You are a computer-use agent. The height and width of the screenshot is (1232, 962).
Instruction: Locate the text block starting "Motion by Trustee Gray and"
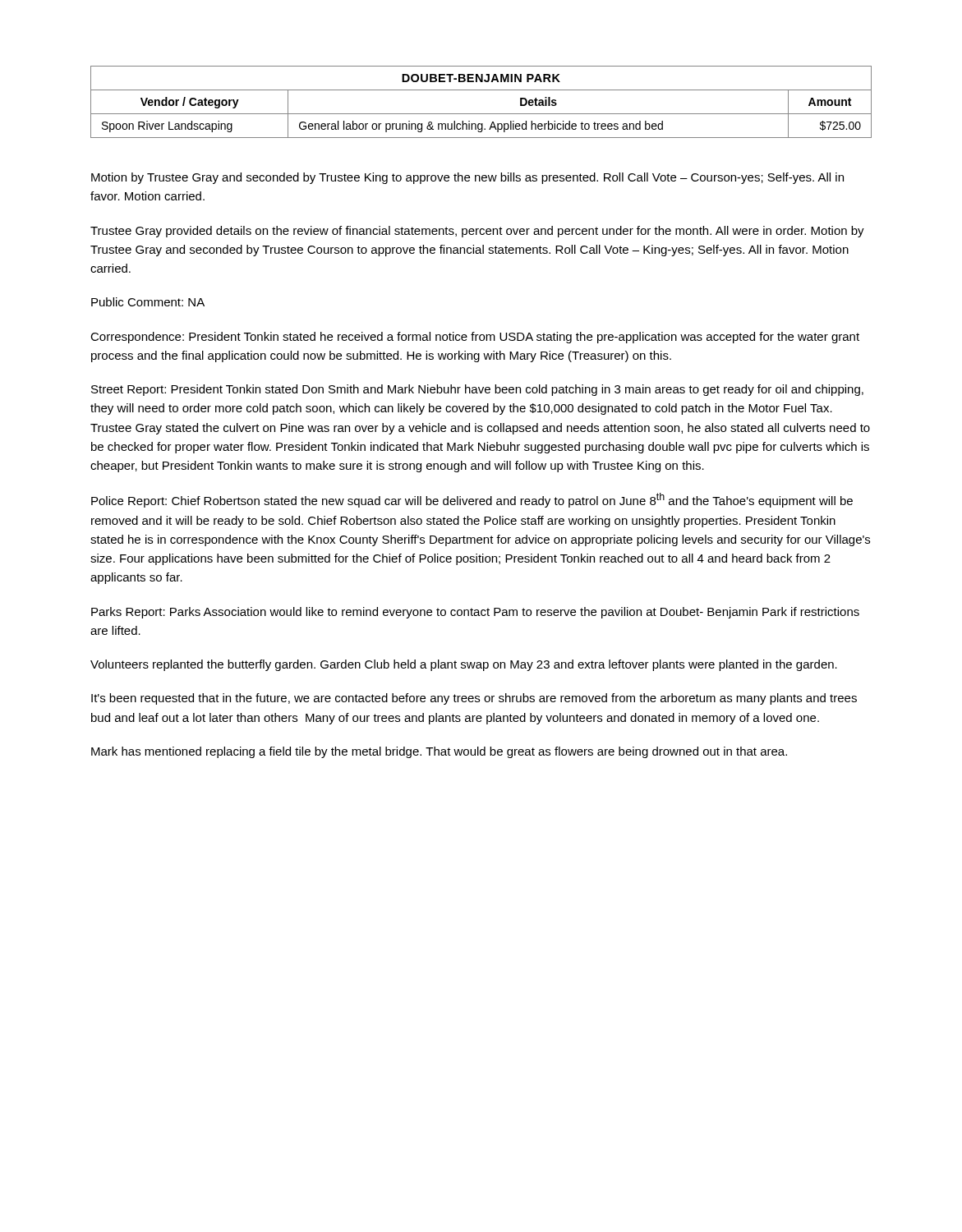pyautogui.click(x=467, y=187)
